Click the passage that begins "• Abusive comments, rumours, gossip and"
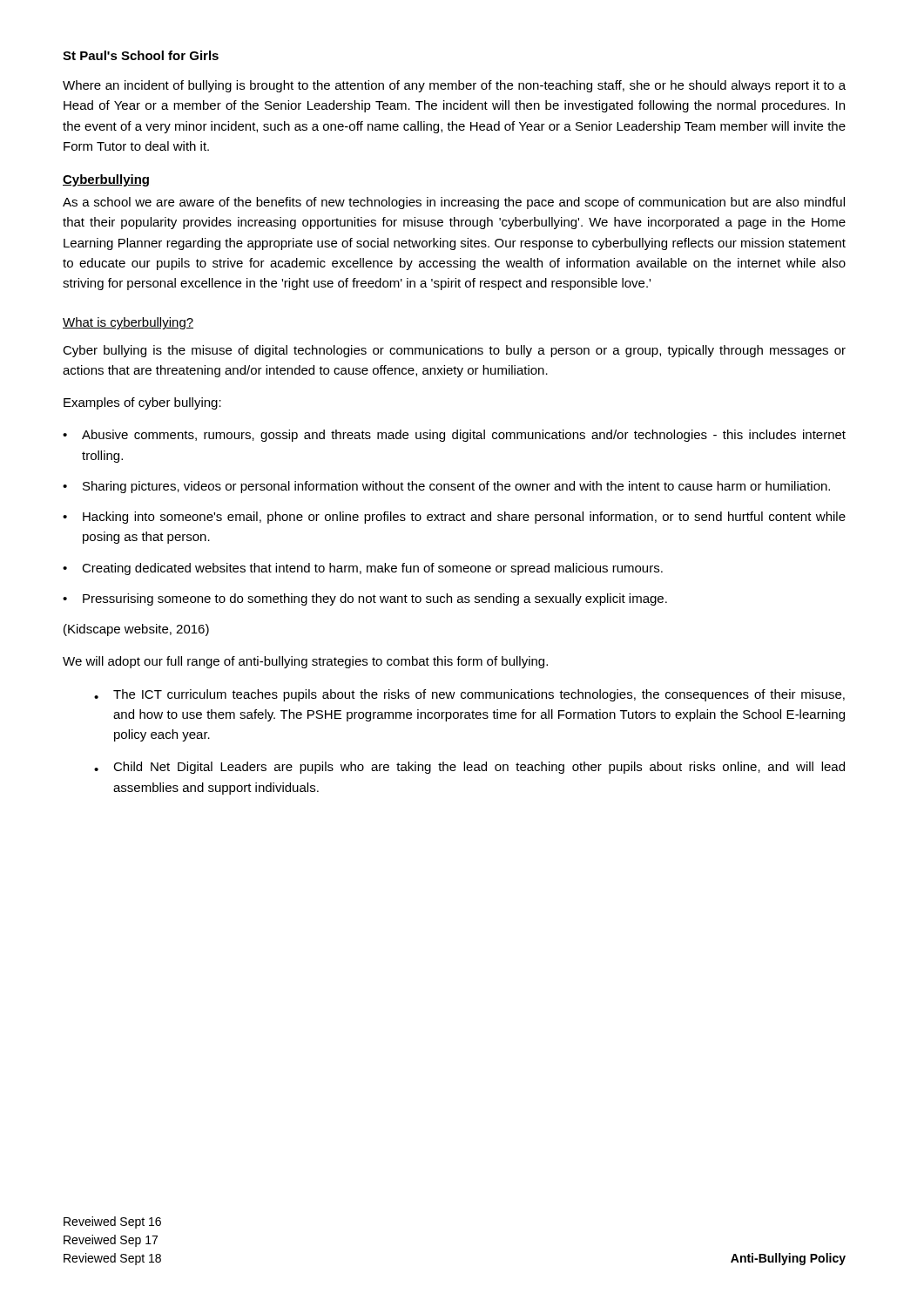Image resolution: width=924 pixels, height=1307 pixels. click(454, 445)
